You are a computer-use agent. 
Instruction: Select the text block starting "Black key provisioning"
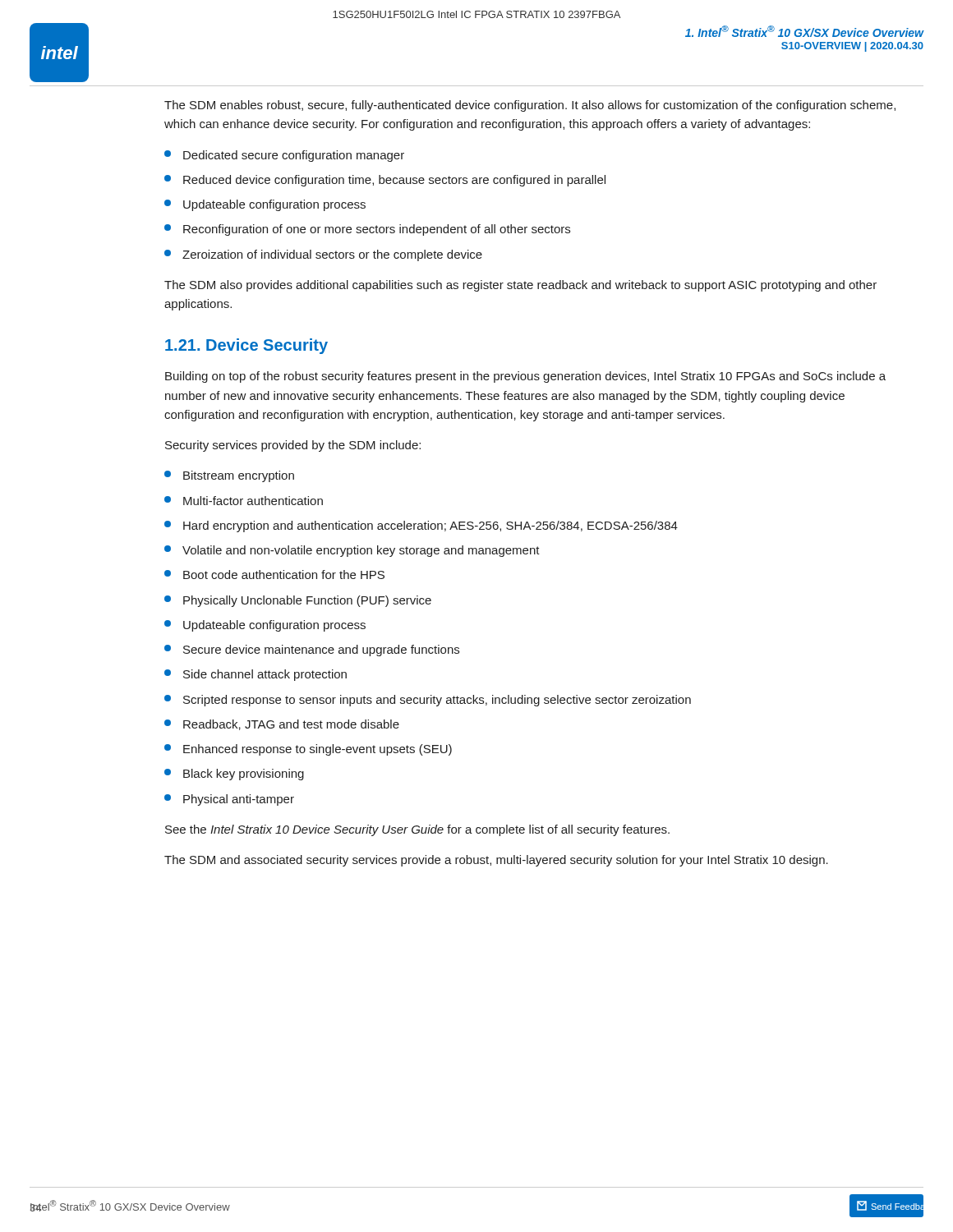pyautogui.click(x=234, y=774)
